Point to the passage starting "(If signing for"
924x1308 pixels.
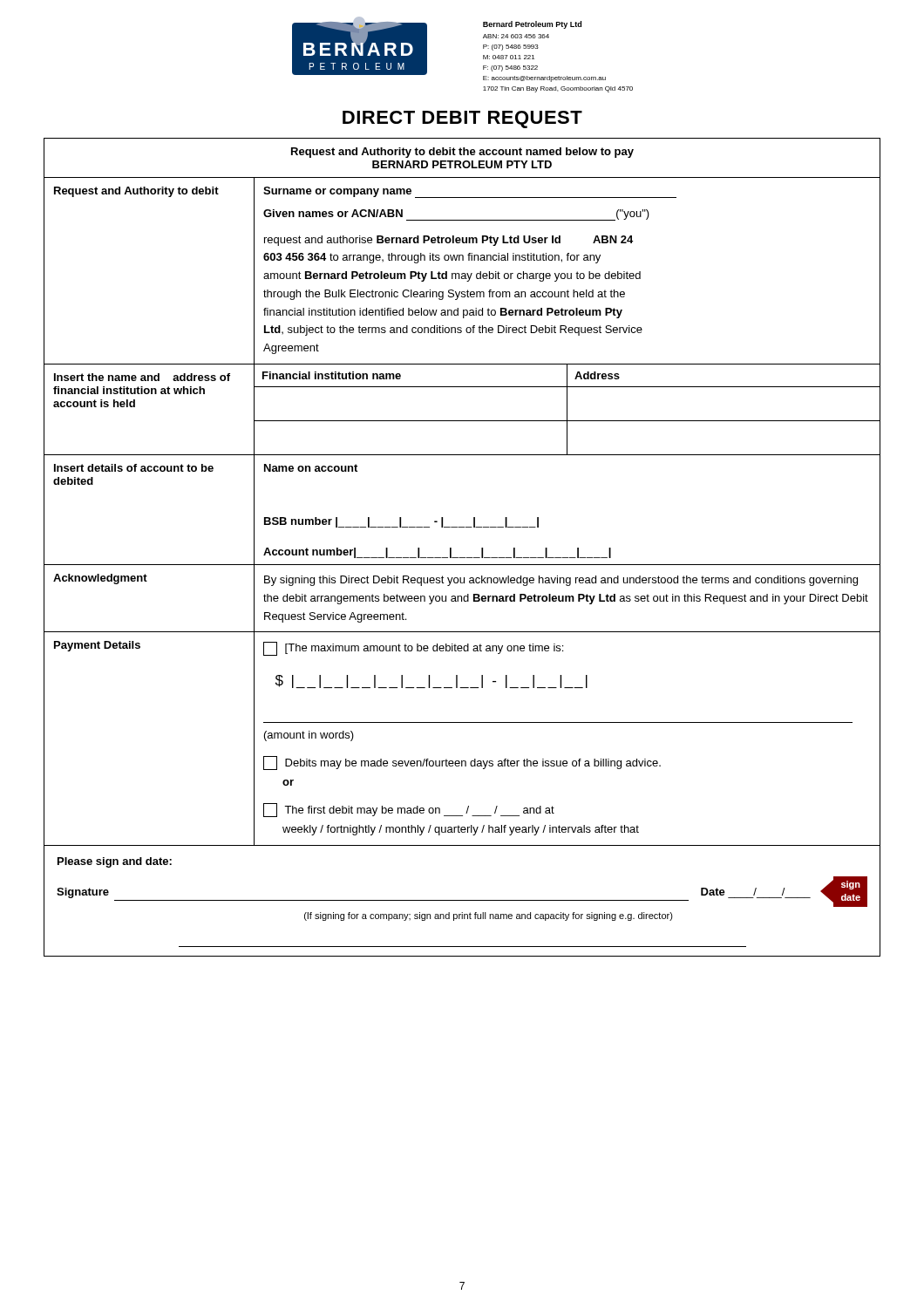488,915
